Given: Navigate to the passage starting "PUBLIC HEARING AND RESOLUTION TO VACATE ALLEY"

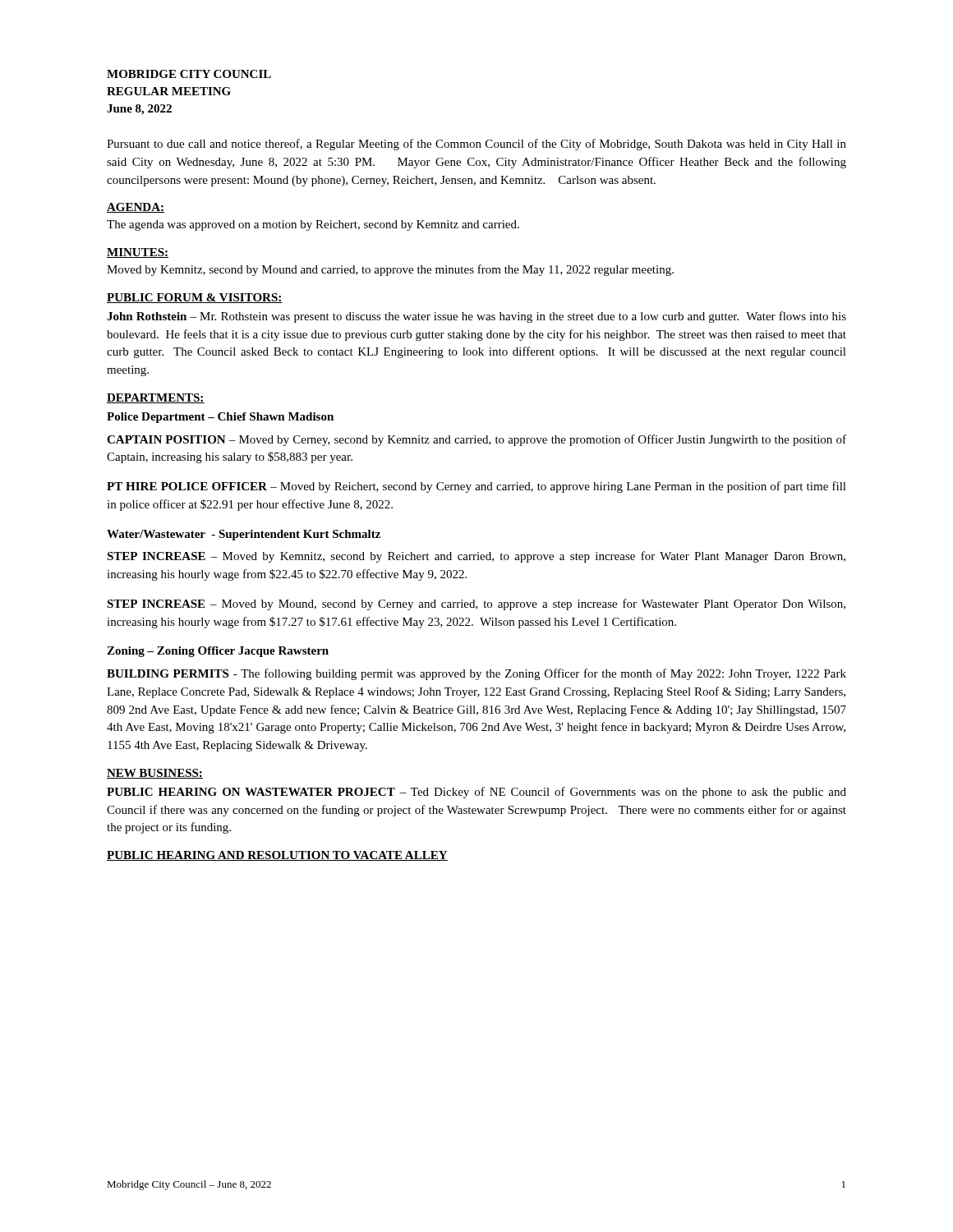Looking at the screenshot, I should click(x=277, y=855).
